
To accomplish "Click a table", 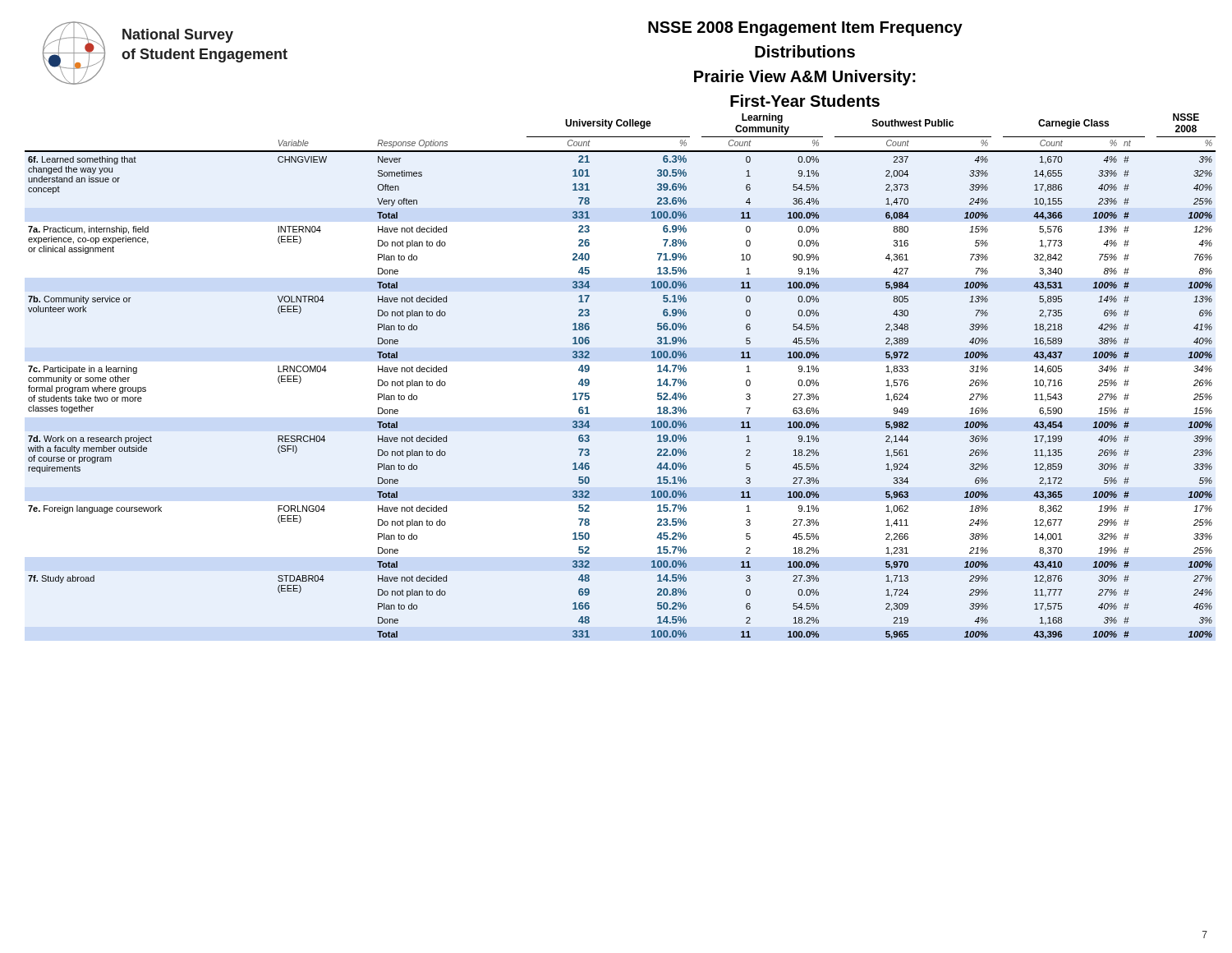I will tap(620, 376).
